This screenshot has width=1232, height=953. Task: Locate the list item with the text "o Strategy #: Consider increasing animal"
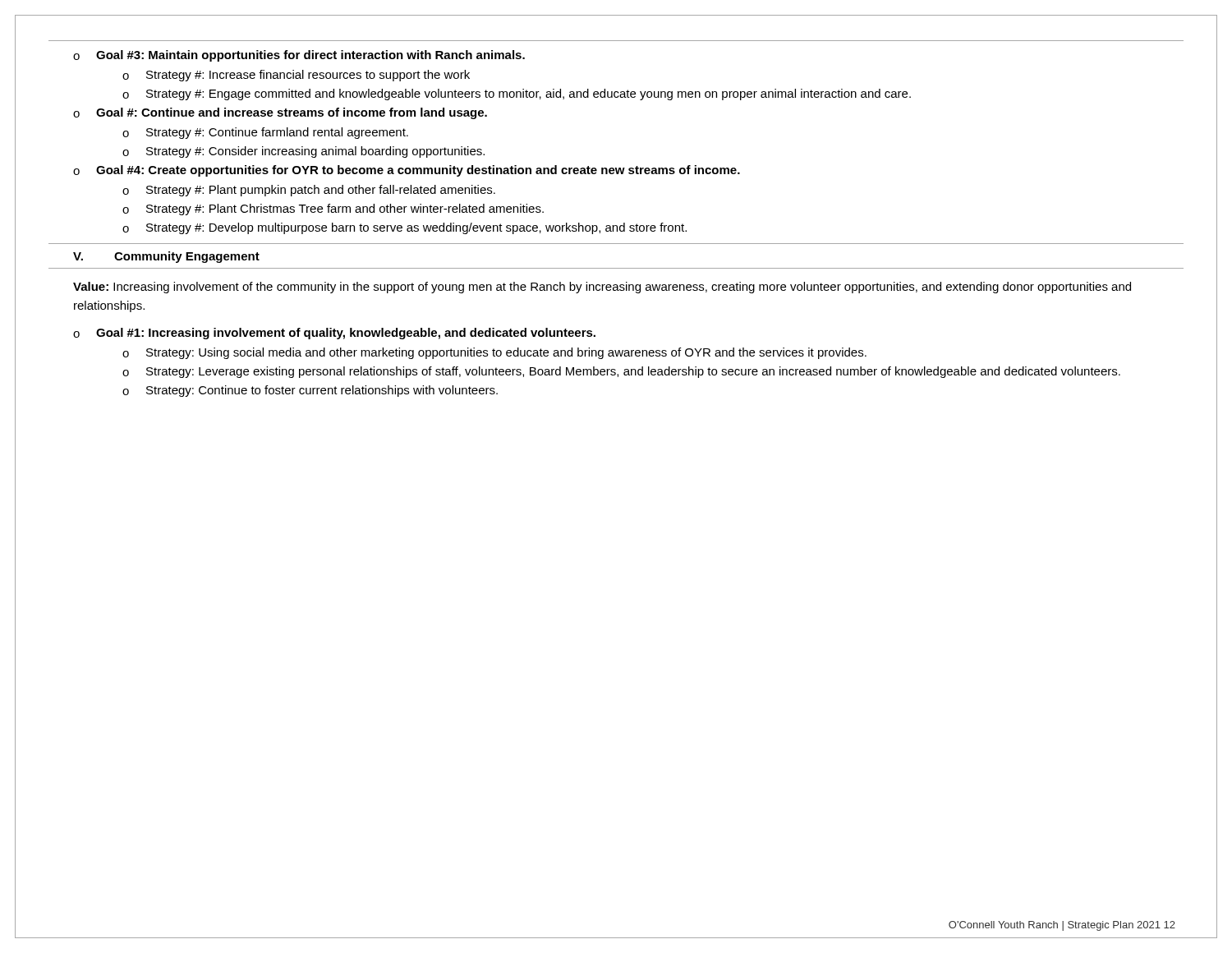click(303, 152)
